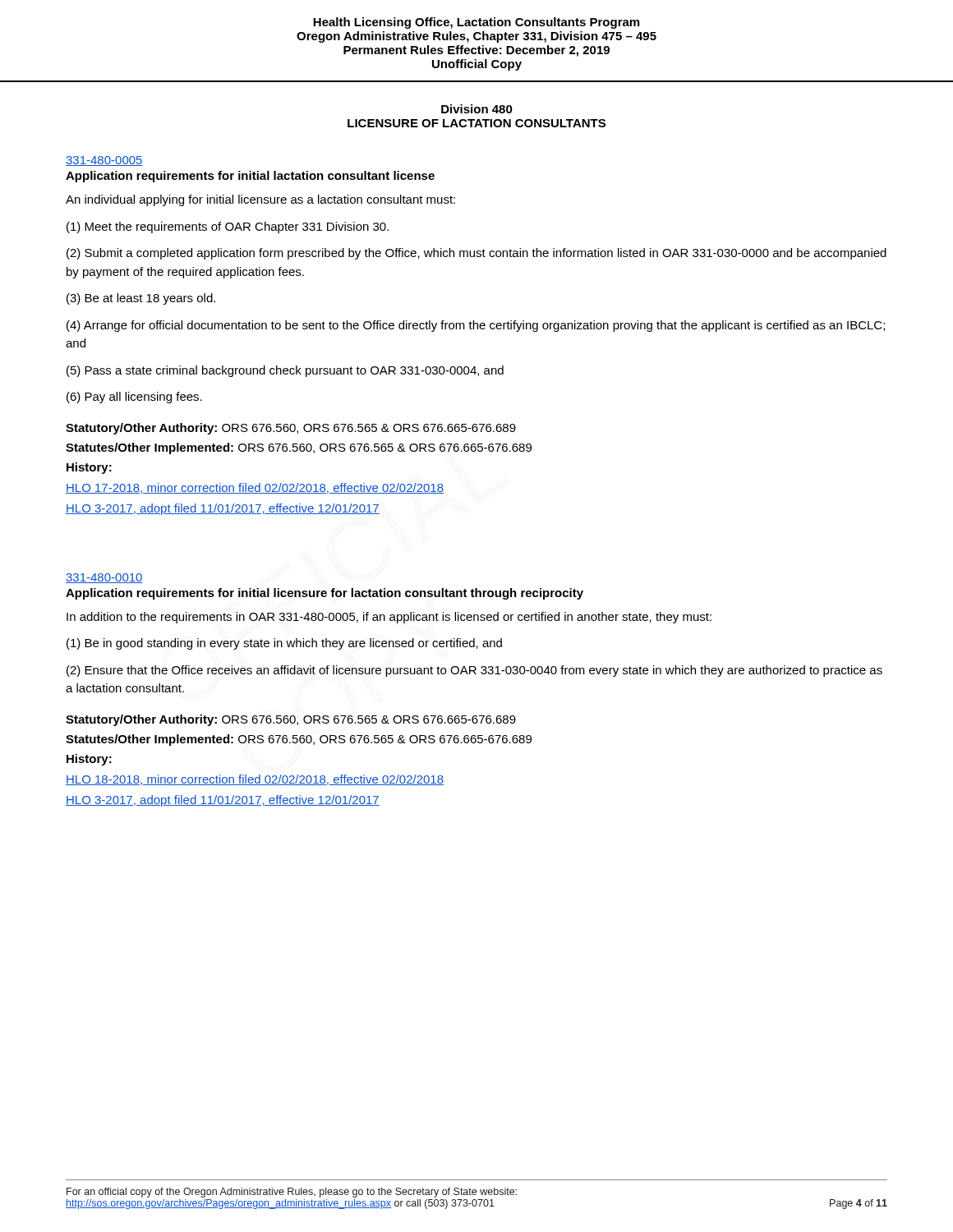Click the title that begins "Division 480 LICENSURE"
The width and height of the screenshot is (953, 1232).
pyautogui.click(x=476, y=116)
